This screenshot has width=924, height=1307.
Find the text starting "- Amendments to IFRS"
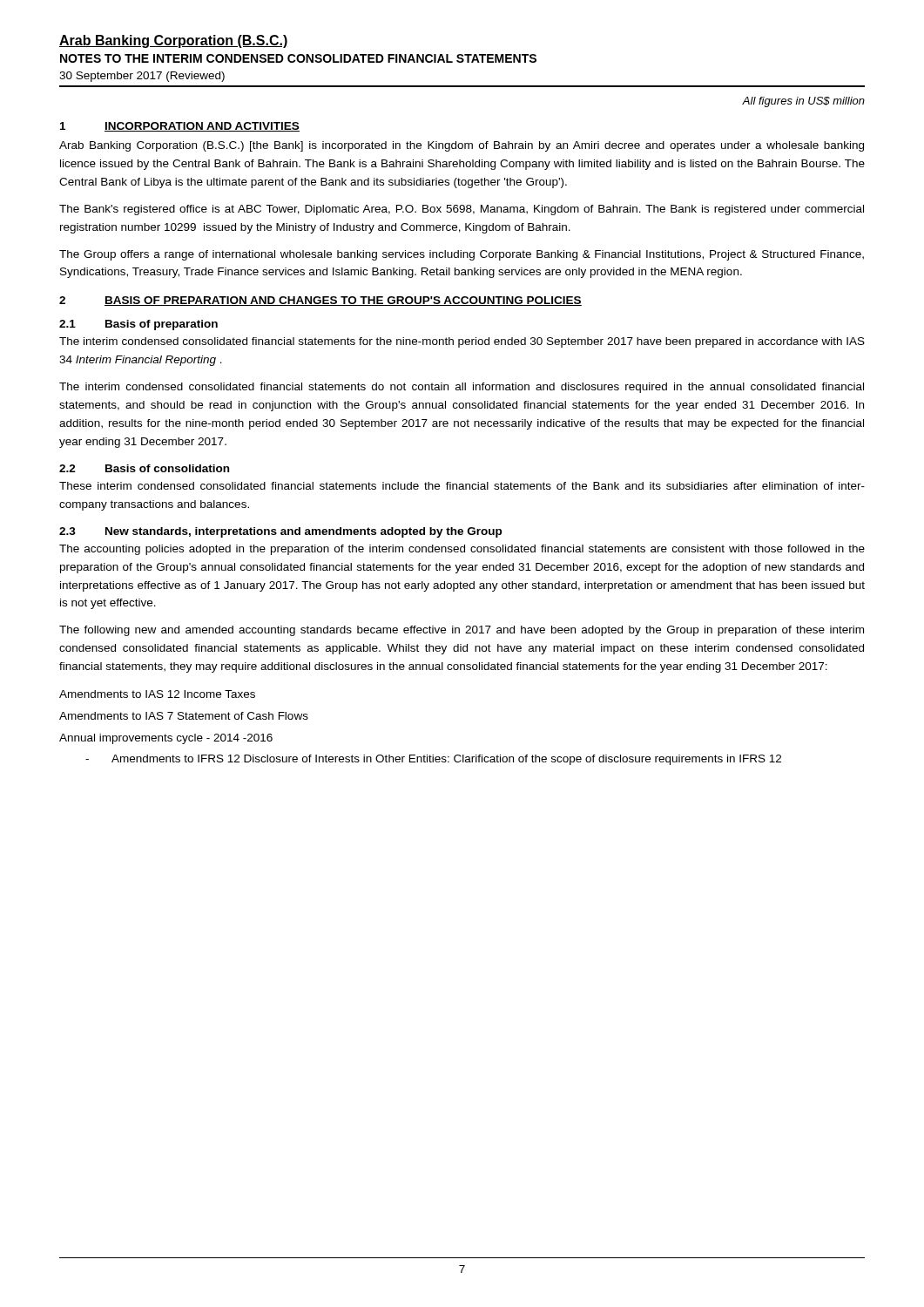471,759
